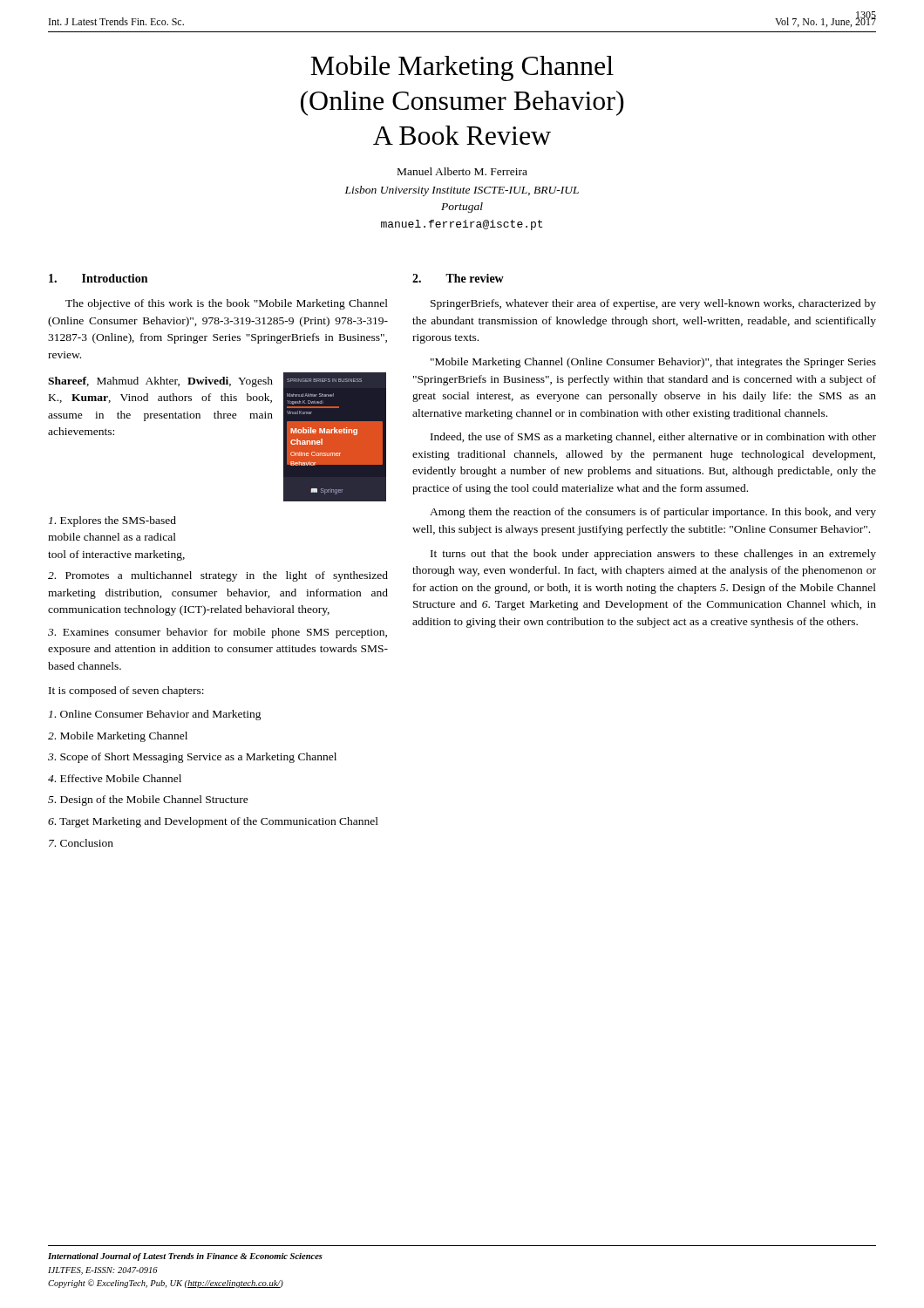
Task: Find the element starting "It turns out that the book under"
Action: [x=644, y=587]
